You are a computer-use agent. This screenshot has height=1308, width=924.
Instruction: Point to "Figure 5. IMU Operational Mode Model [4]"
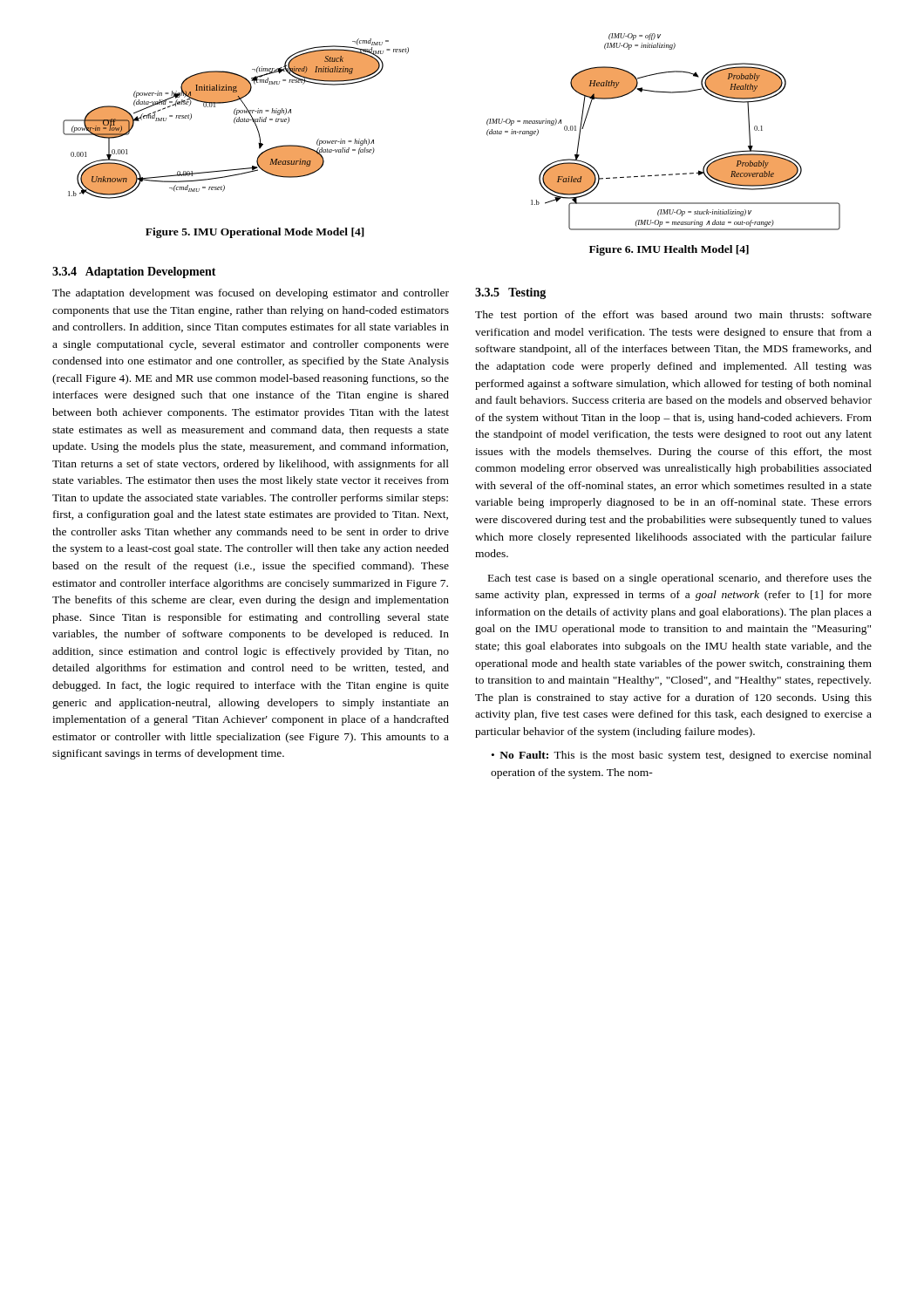coord(255,232)
